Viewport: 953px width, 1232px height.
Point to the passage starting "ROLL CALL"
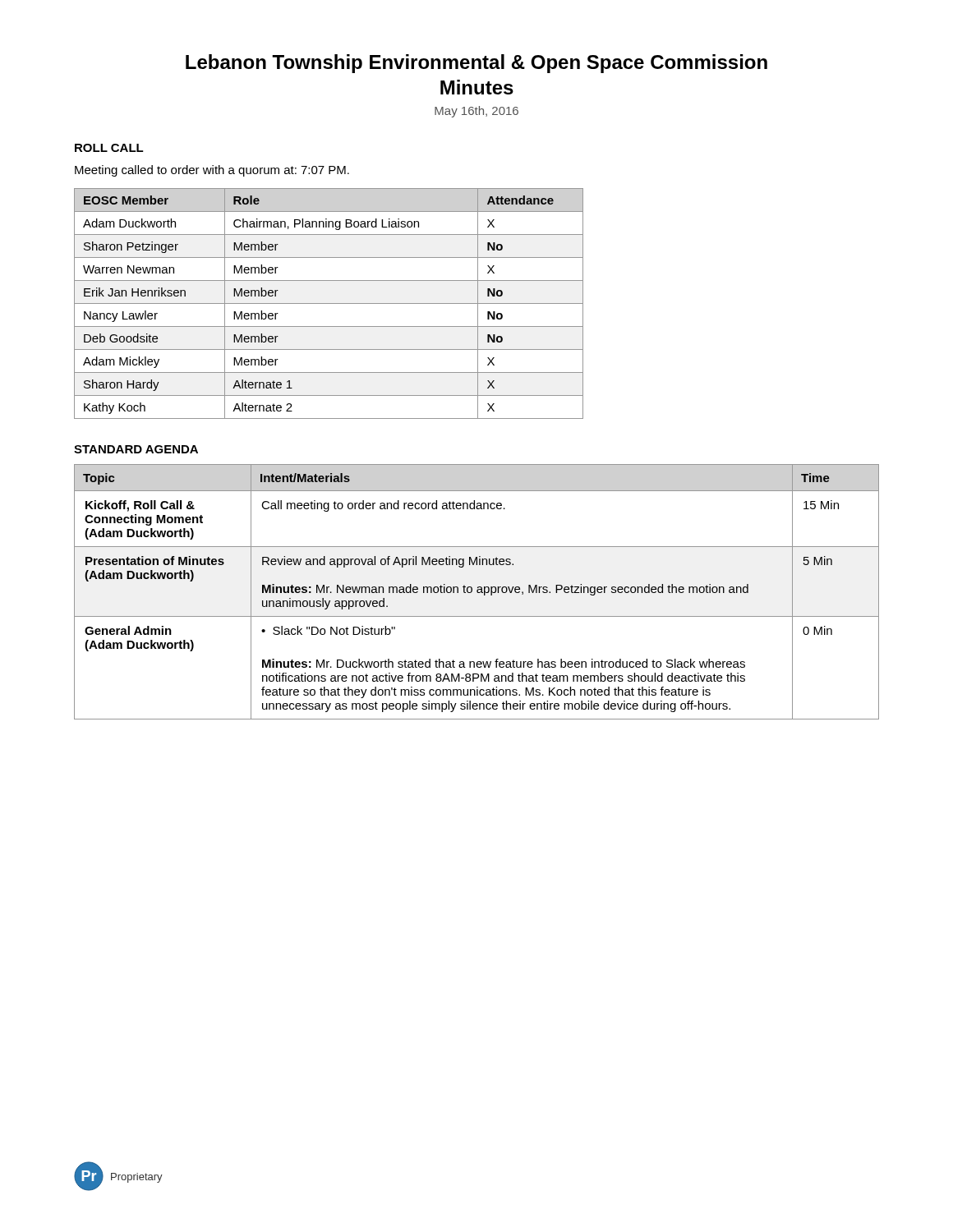coord(109,148)
